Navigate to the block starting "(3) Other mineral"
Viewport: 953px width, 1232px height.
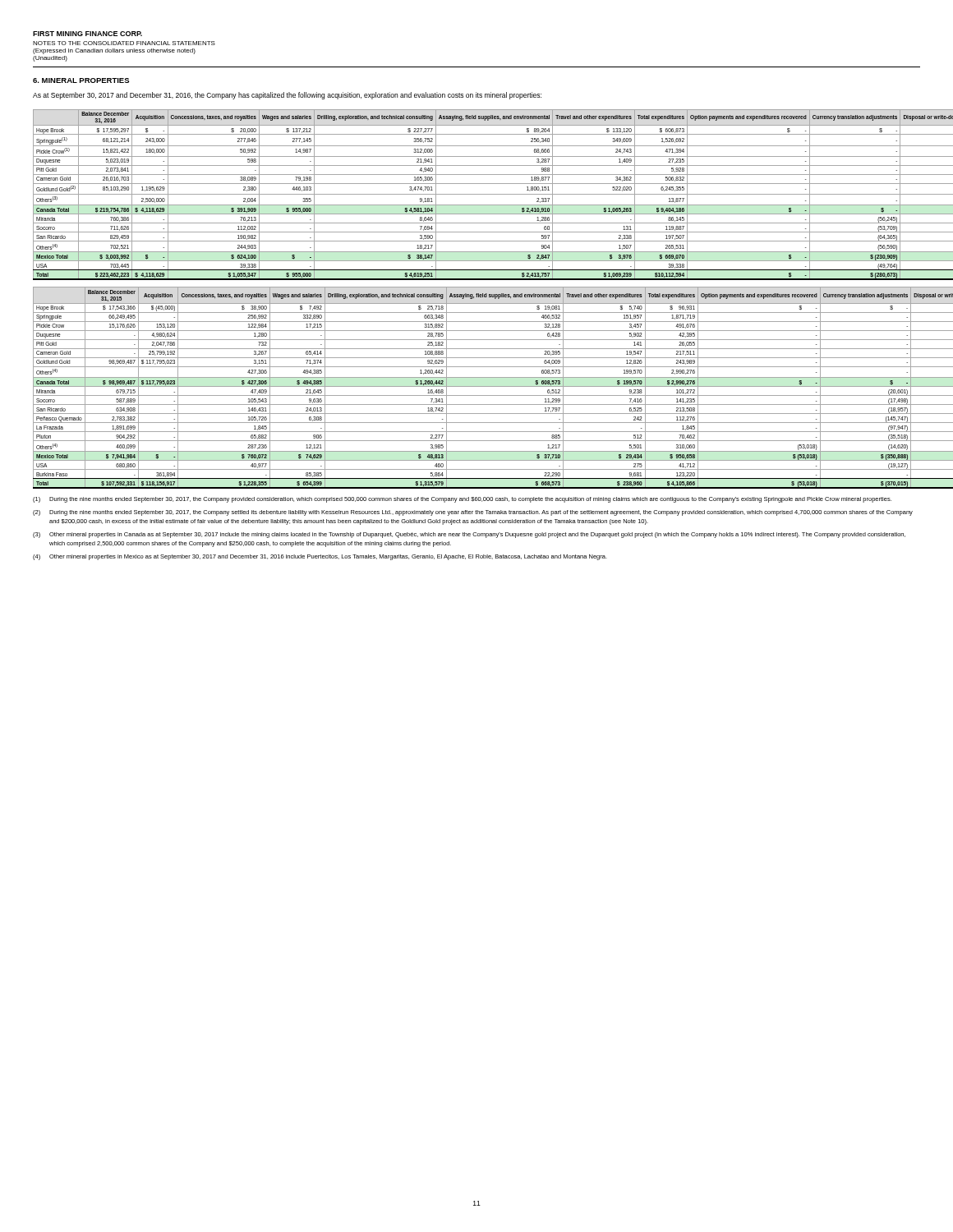tap(476, 539)
